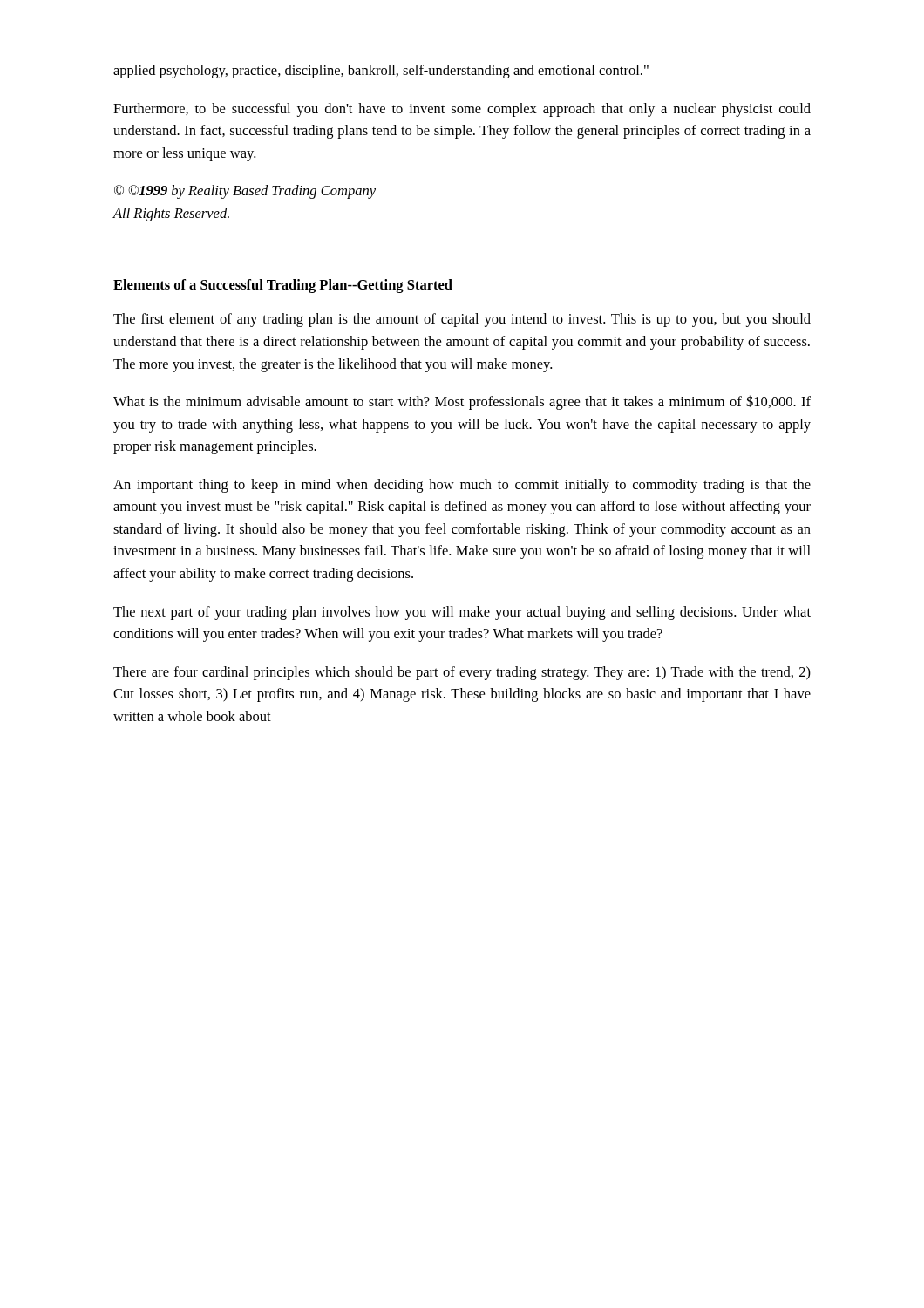The height and width of the screenshot is (1308, 924).
Task: Click on the block starting "What is the"
Action: 462,424
